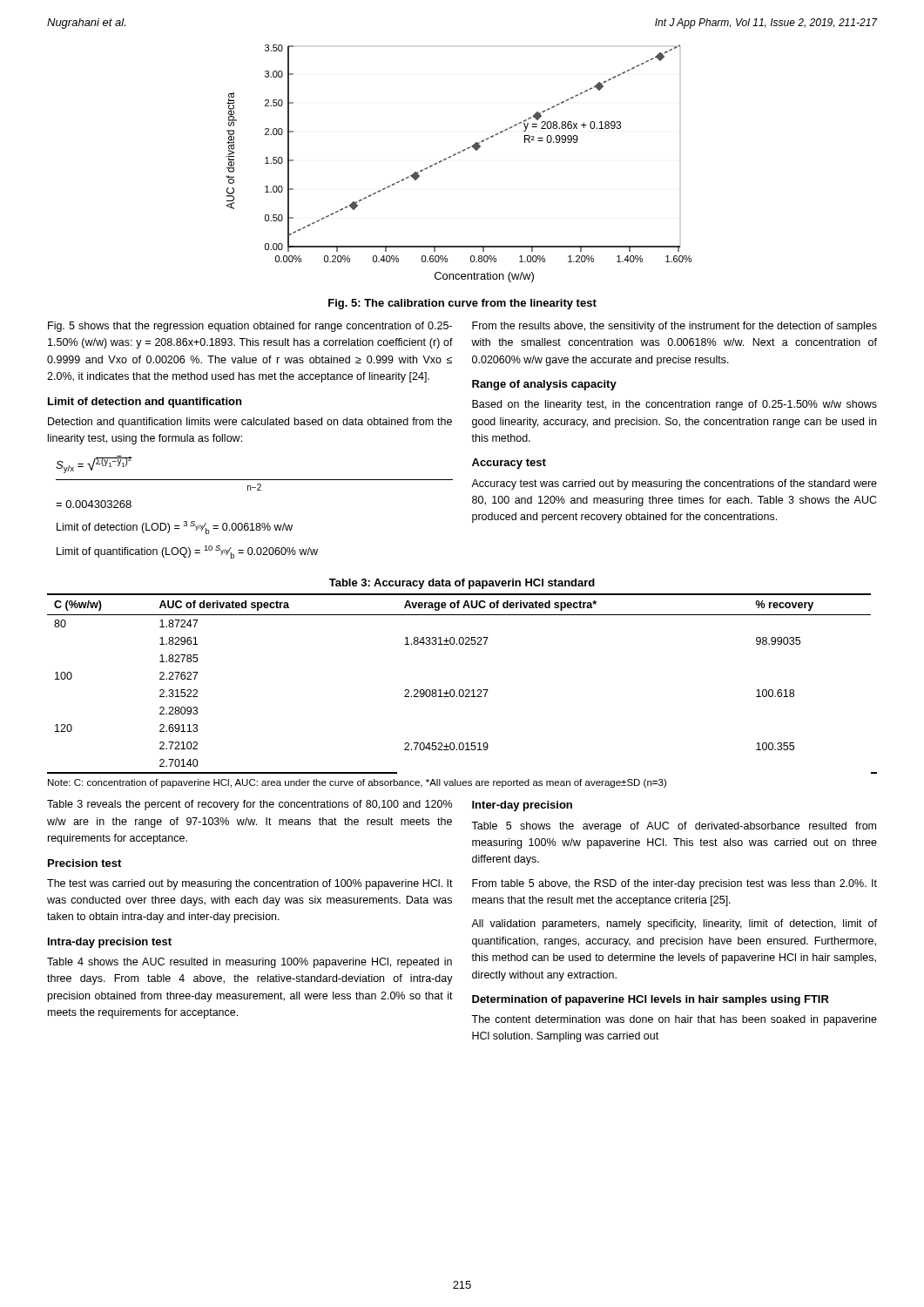The image size is (924, 1307).
Task: Find the text block starting "Detection and quantification"
Action: click(x=250, y=430)
